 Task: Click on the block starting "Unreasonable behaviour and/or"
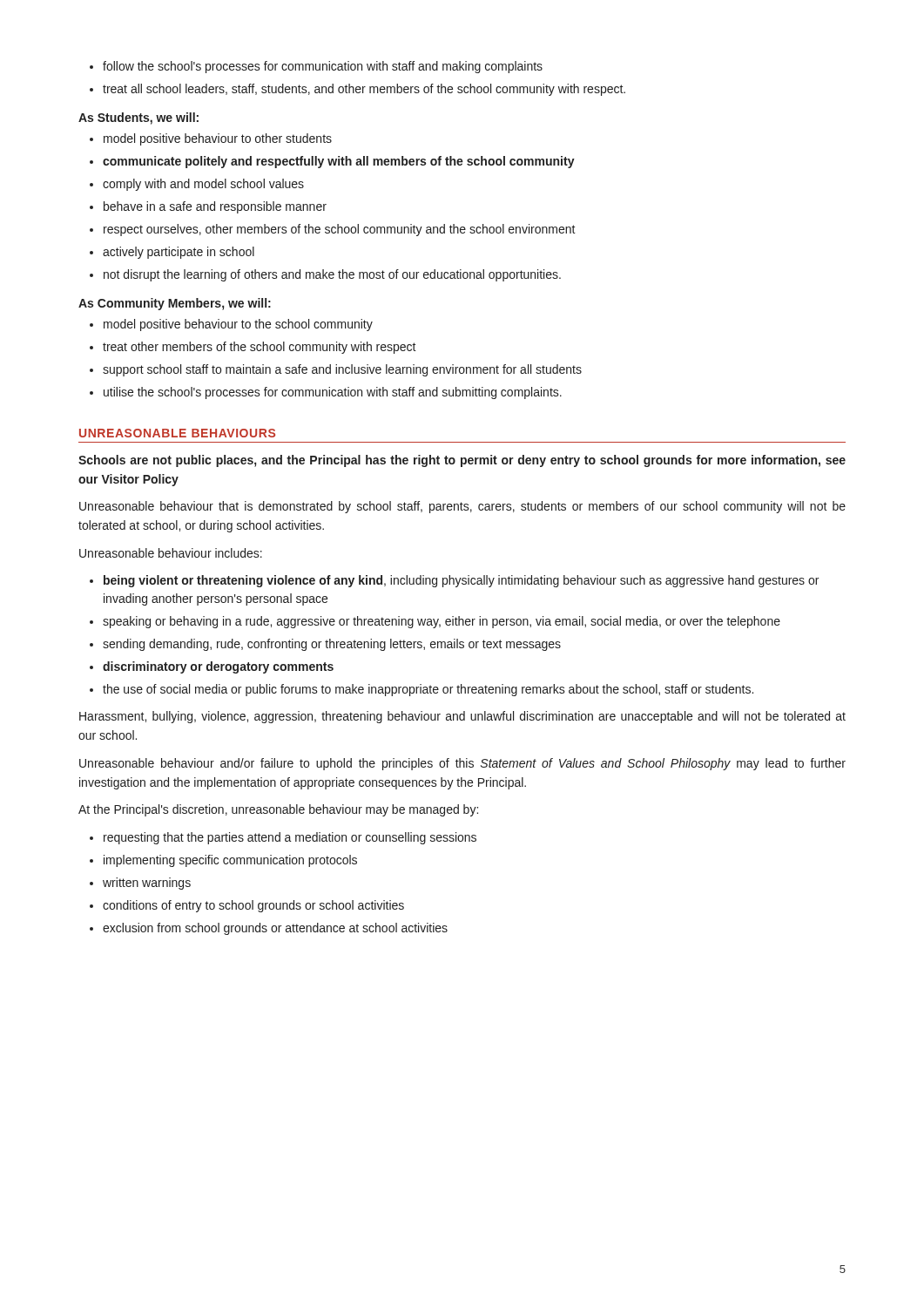[462, 773]
